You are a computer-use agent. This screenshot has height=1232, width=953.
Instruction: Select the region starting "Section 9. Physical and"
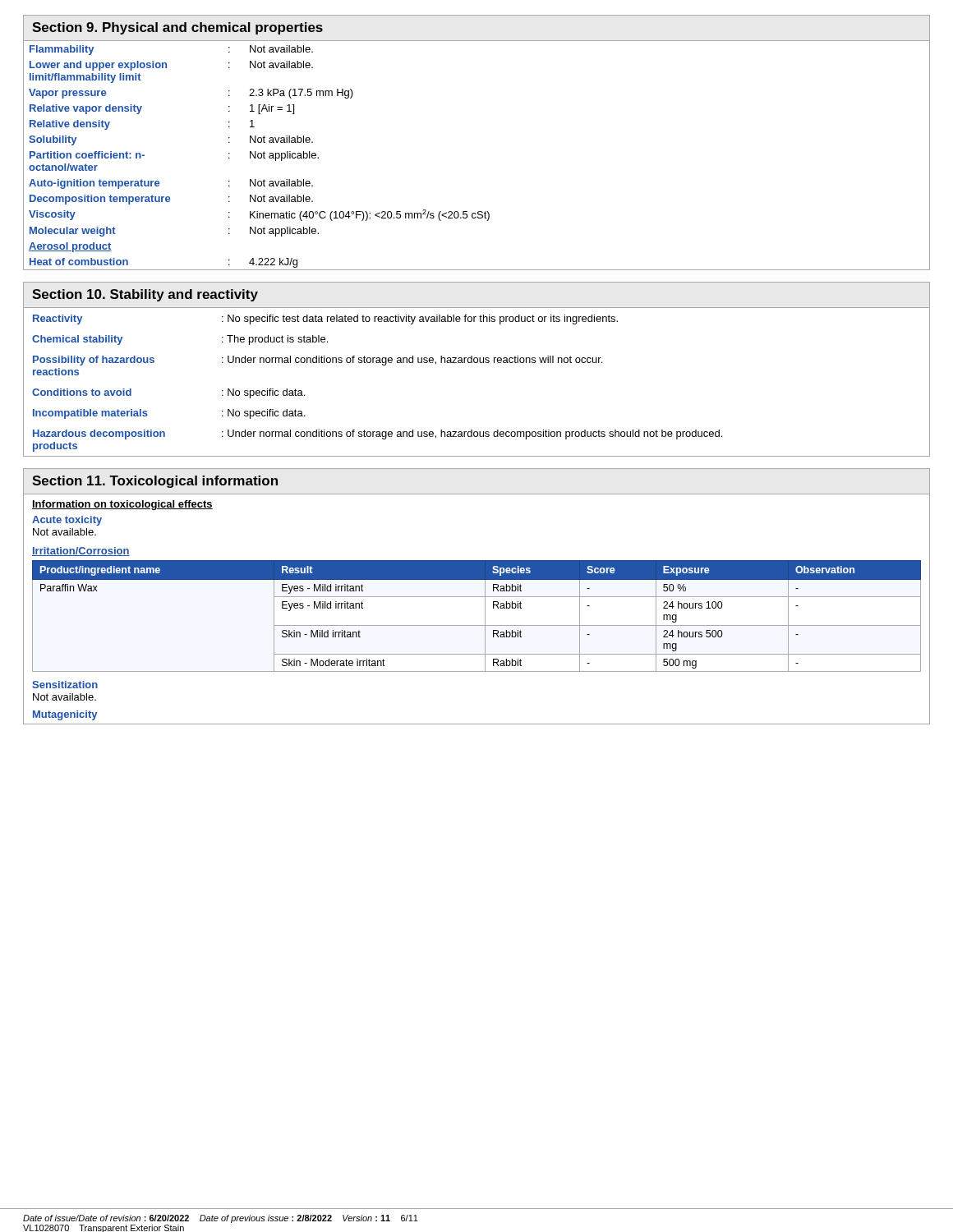point(177,28)
